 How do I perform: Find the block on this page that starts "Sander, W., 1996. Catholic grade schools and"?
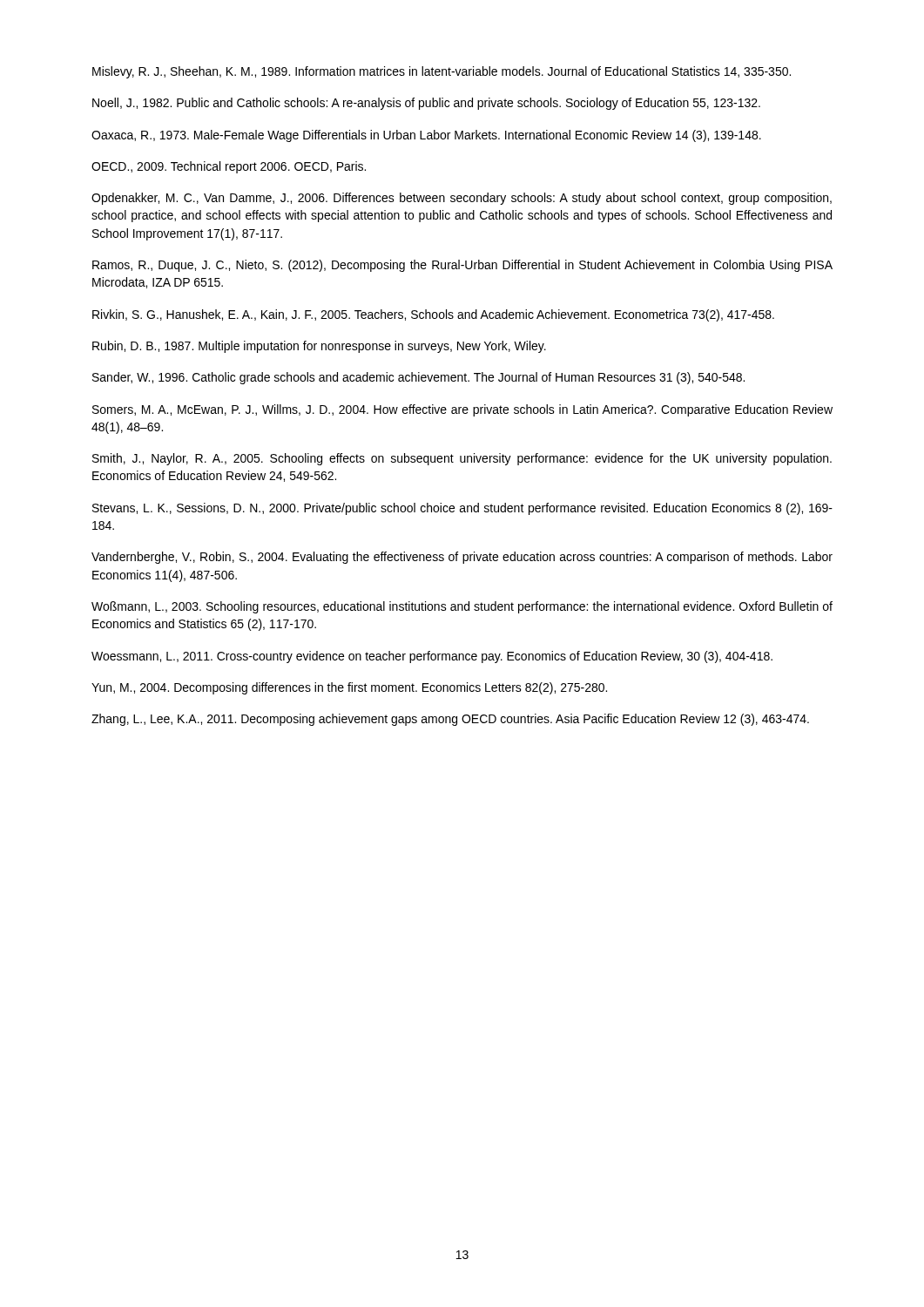[x=419, y=378]
